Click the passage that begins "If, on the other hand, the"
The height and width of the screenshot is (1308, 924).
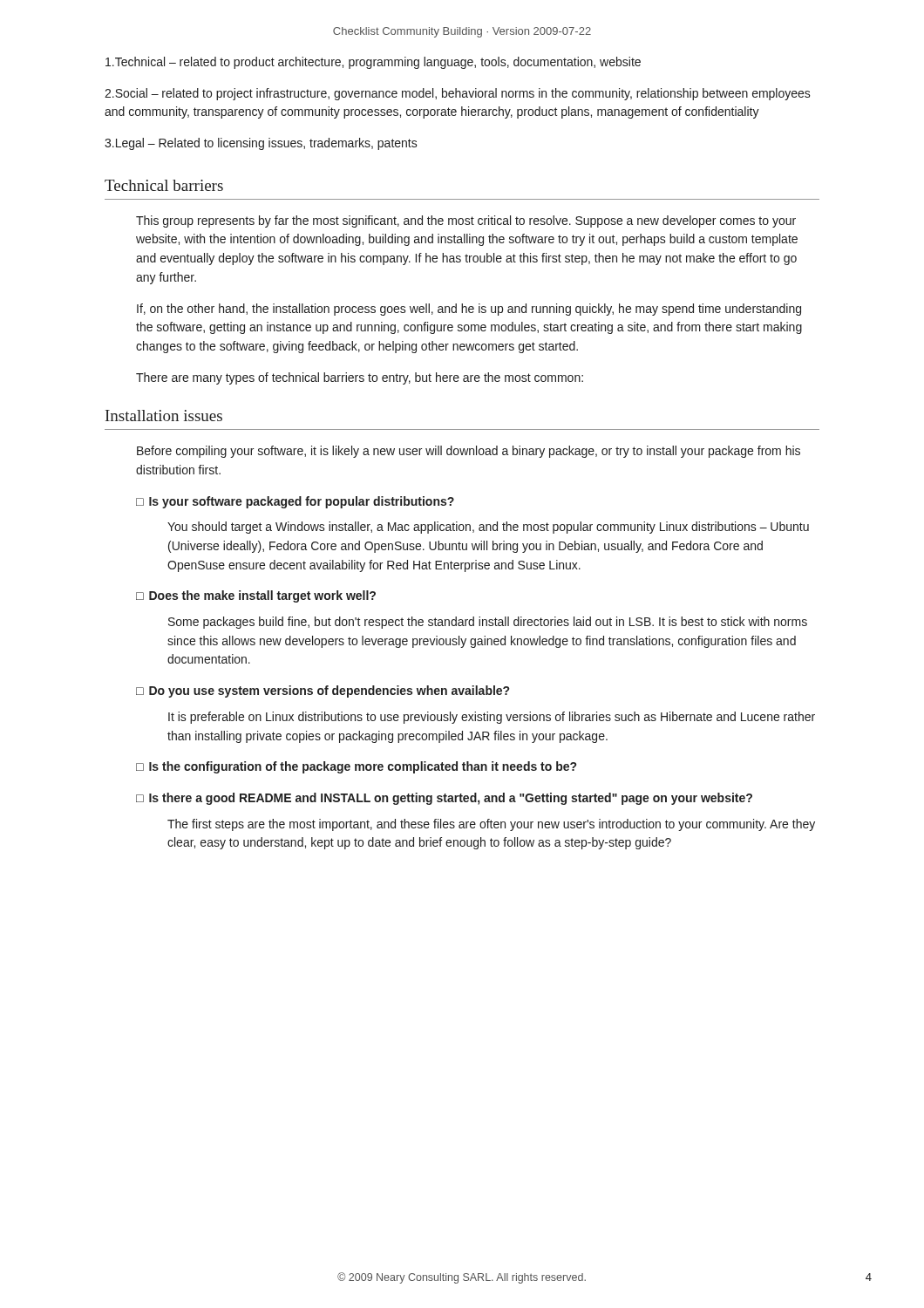469,327
